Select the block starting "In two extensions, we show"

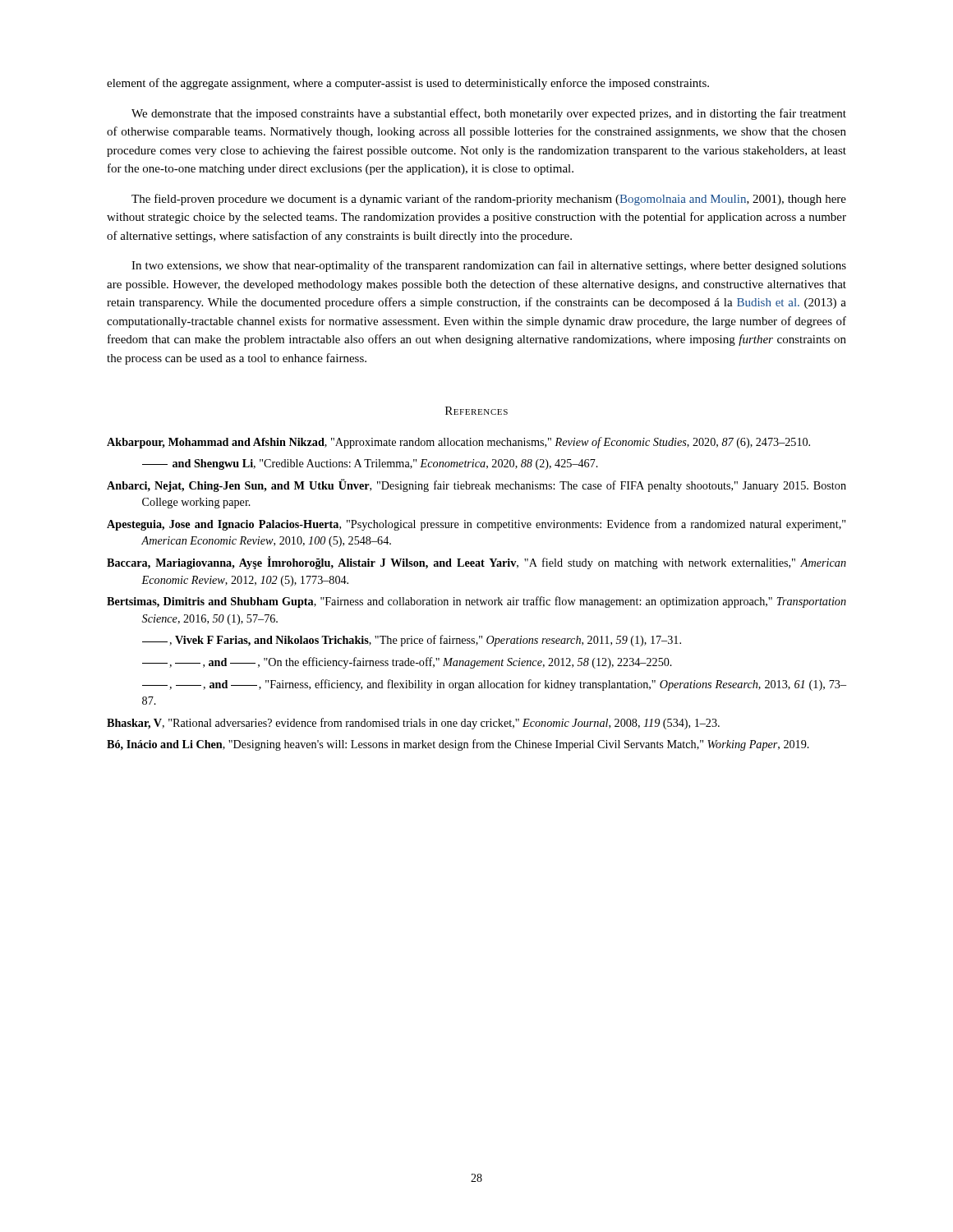[476, 312]
